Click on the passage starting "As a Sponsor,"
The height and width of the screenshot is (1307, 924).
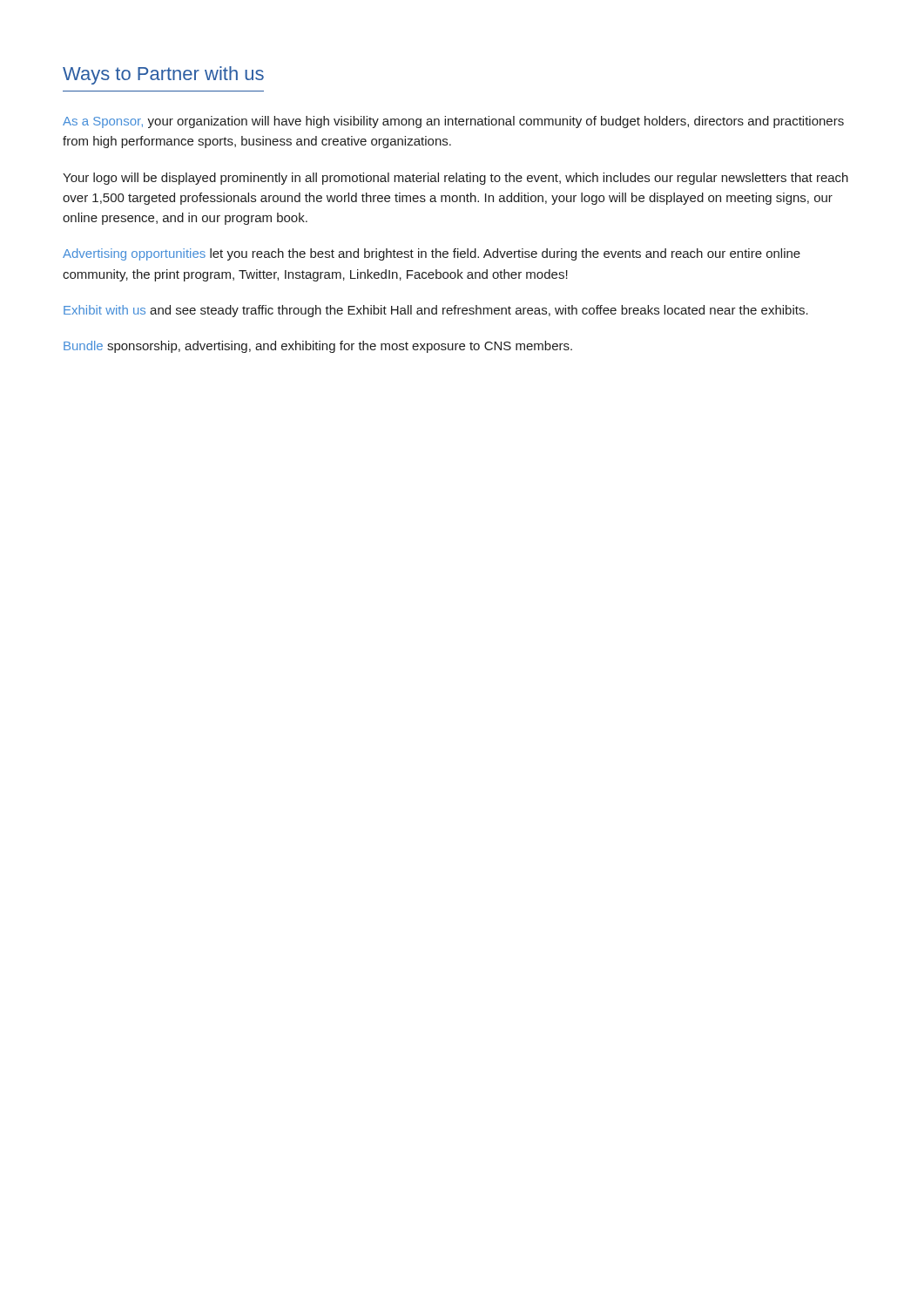coord(453,131)
